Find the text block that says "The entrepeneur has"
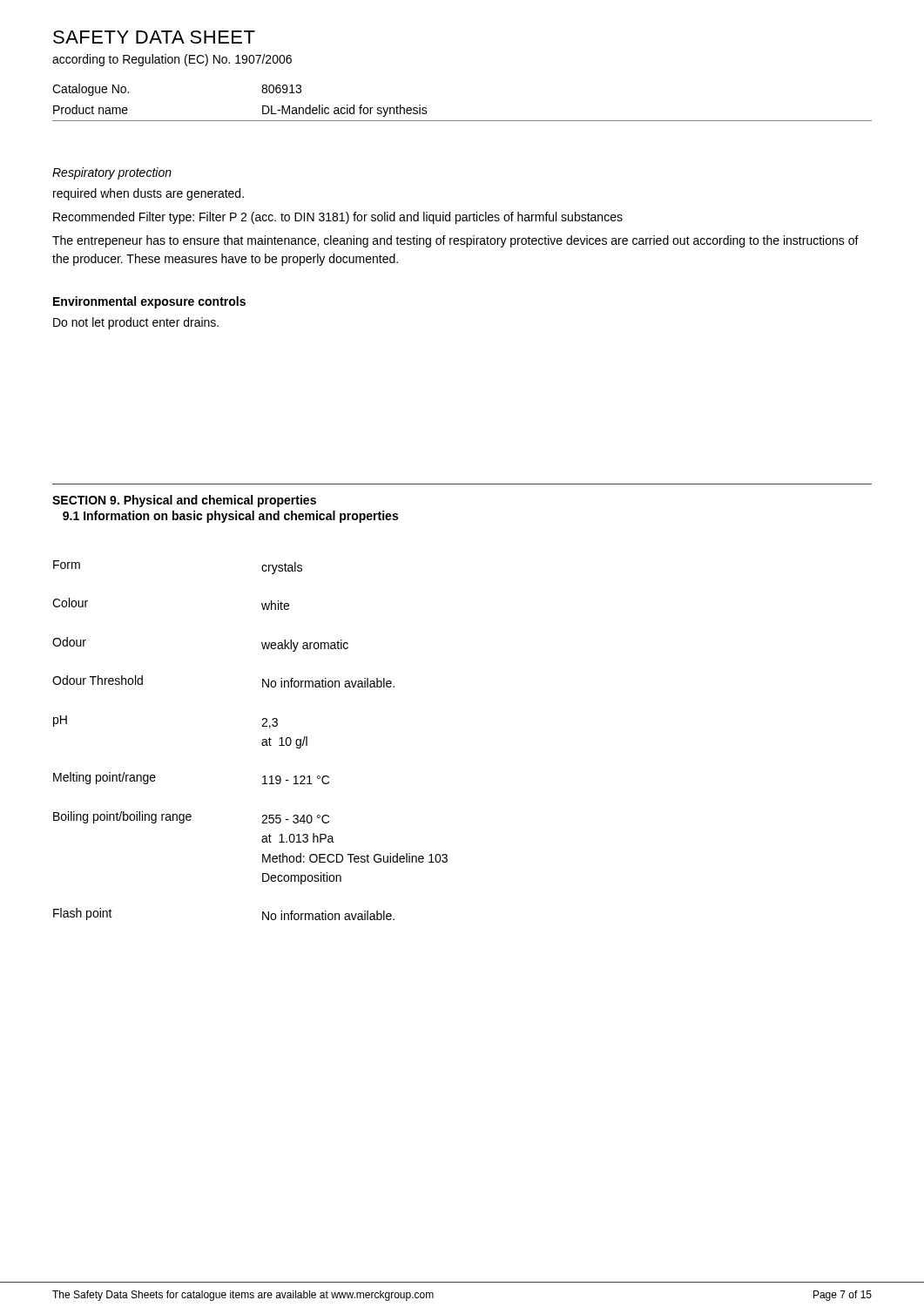This screenshot has height=1307, width=924. (x=455, y=250)
